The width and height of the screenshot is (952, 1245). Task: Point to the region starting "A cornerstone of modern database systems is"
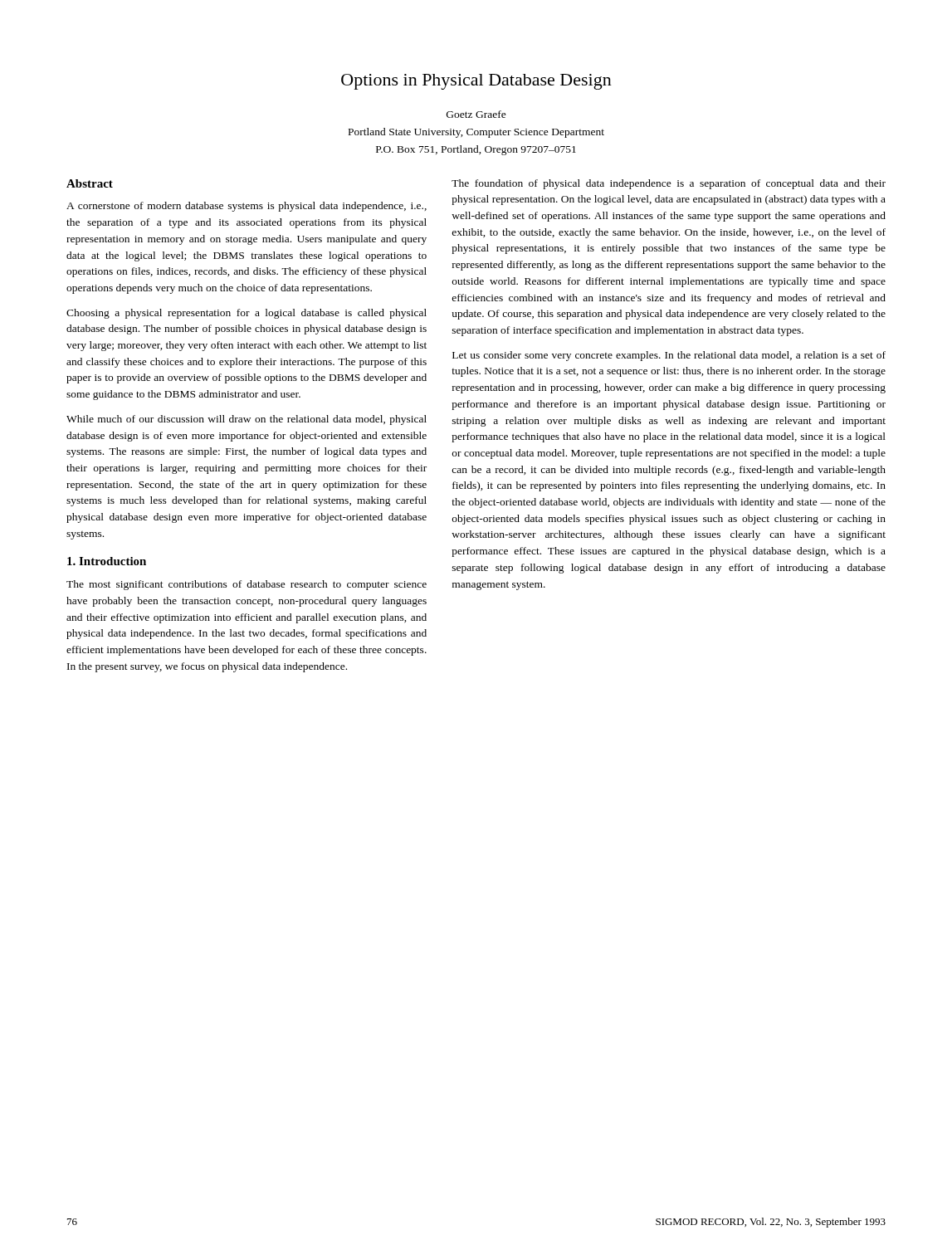247,247
